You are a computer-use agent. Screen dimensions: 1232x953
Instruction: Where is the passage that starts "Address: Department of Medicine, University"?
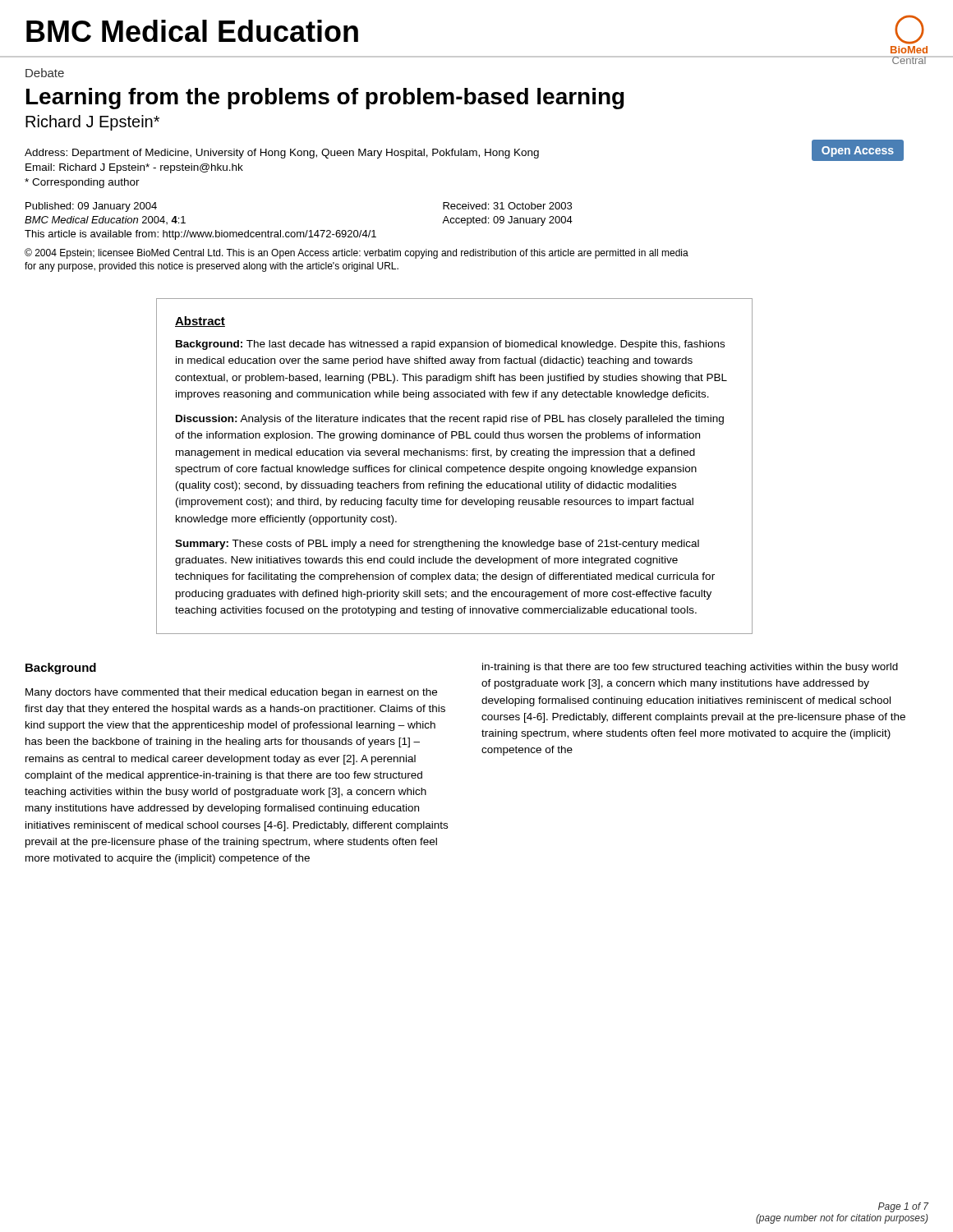(476, 167)
